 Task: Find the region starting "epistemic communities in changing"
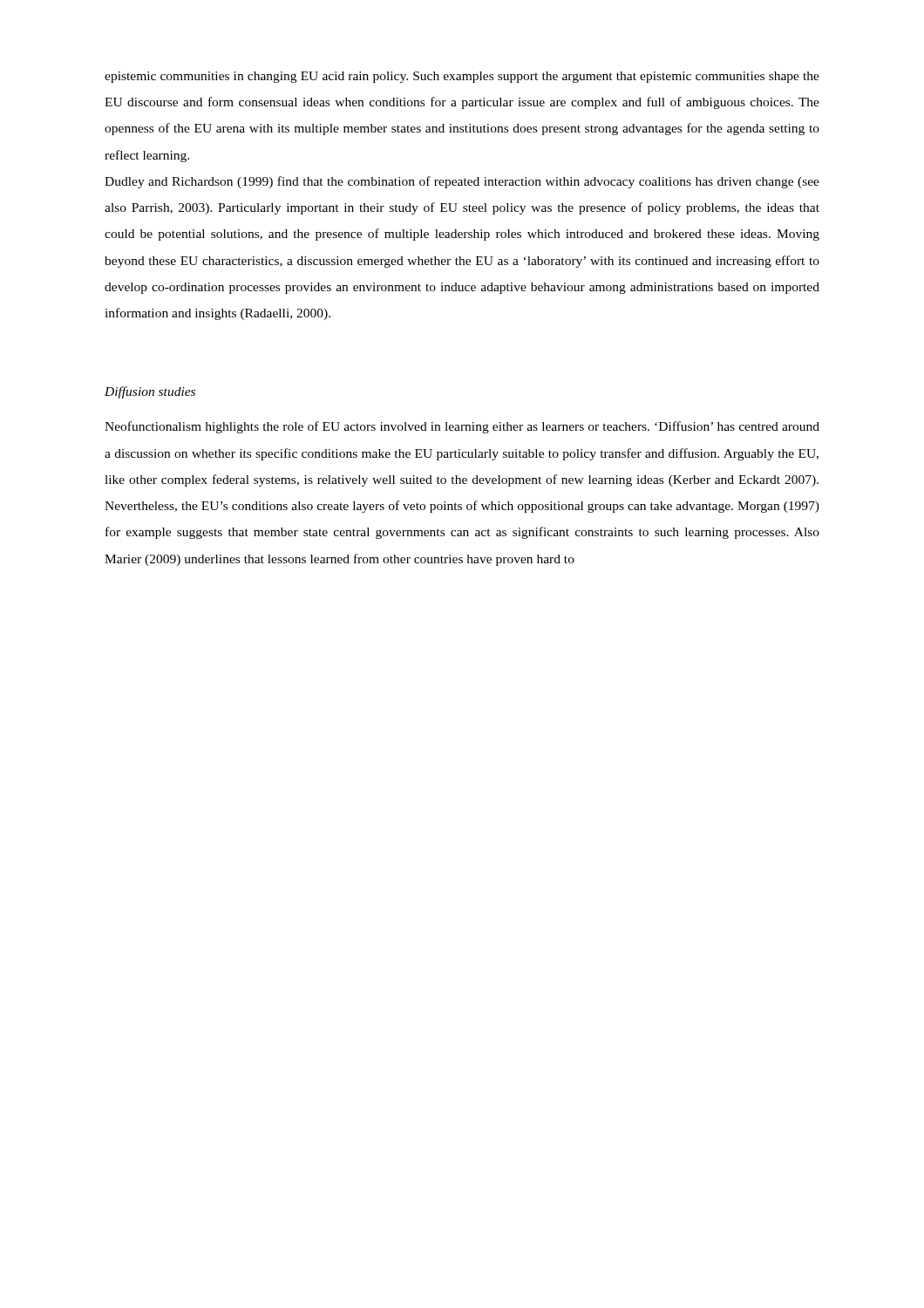(x=462, y=195)
